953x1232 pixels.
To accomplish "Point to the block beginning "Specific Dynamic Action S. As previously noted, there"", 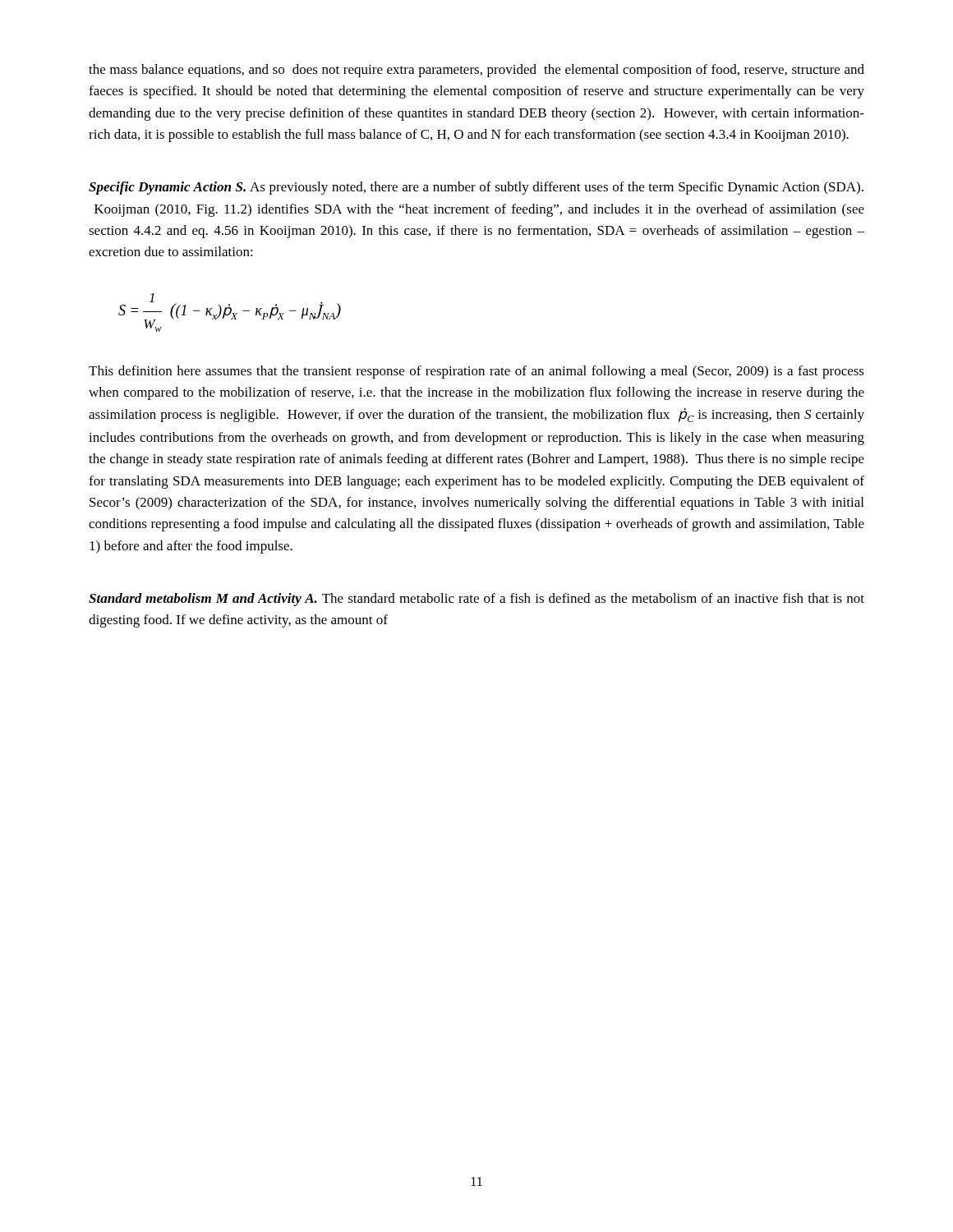I will 476,220.
